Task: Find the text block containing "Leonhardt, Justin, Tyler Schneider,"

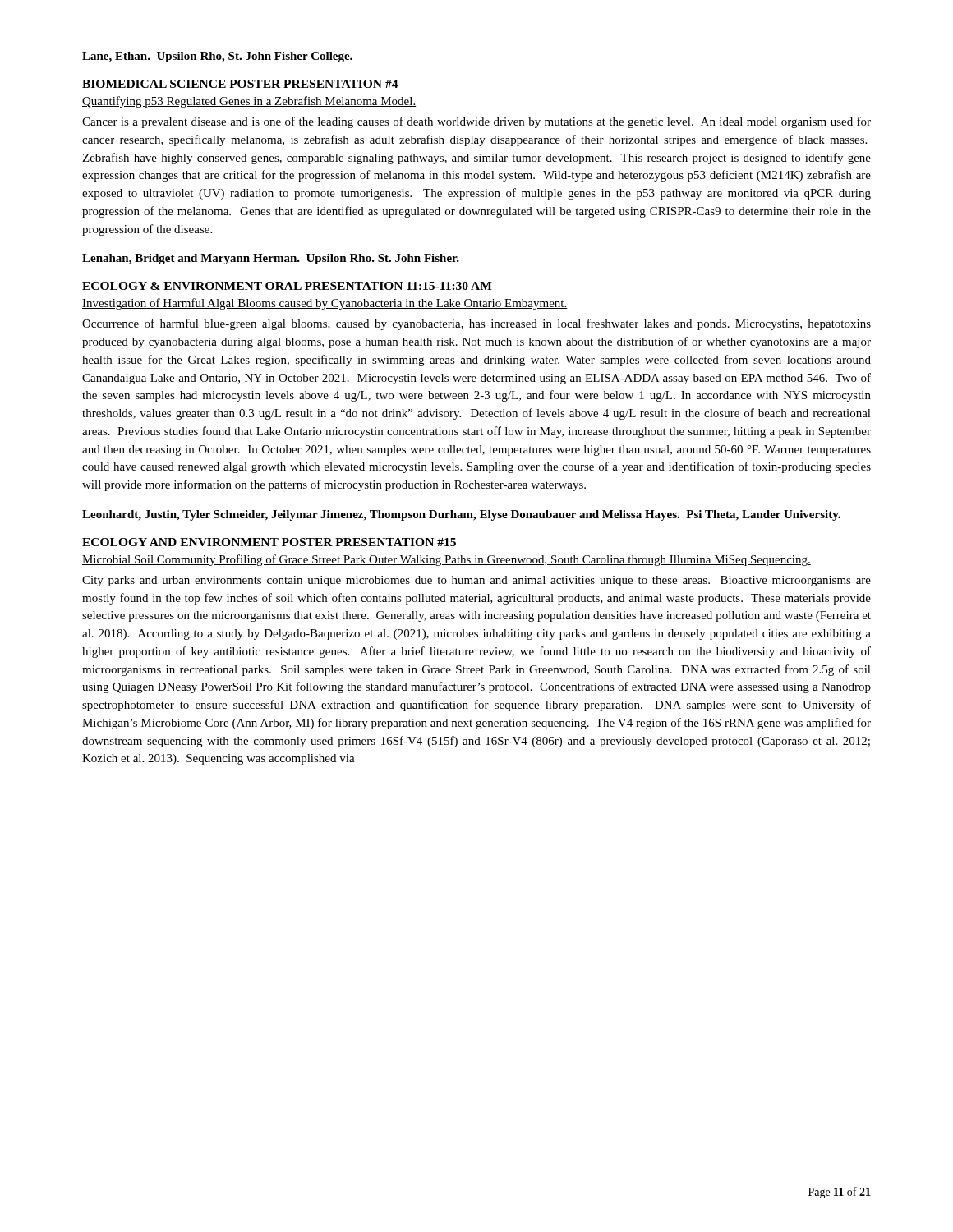Action: [x=462, y=514]
